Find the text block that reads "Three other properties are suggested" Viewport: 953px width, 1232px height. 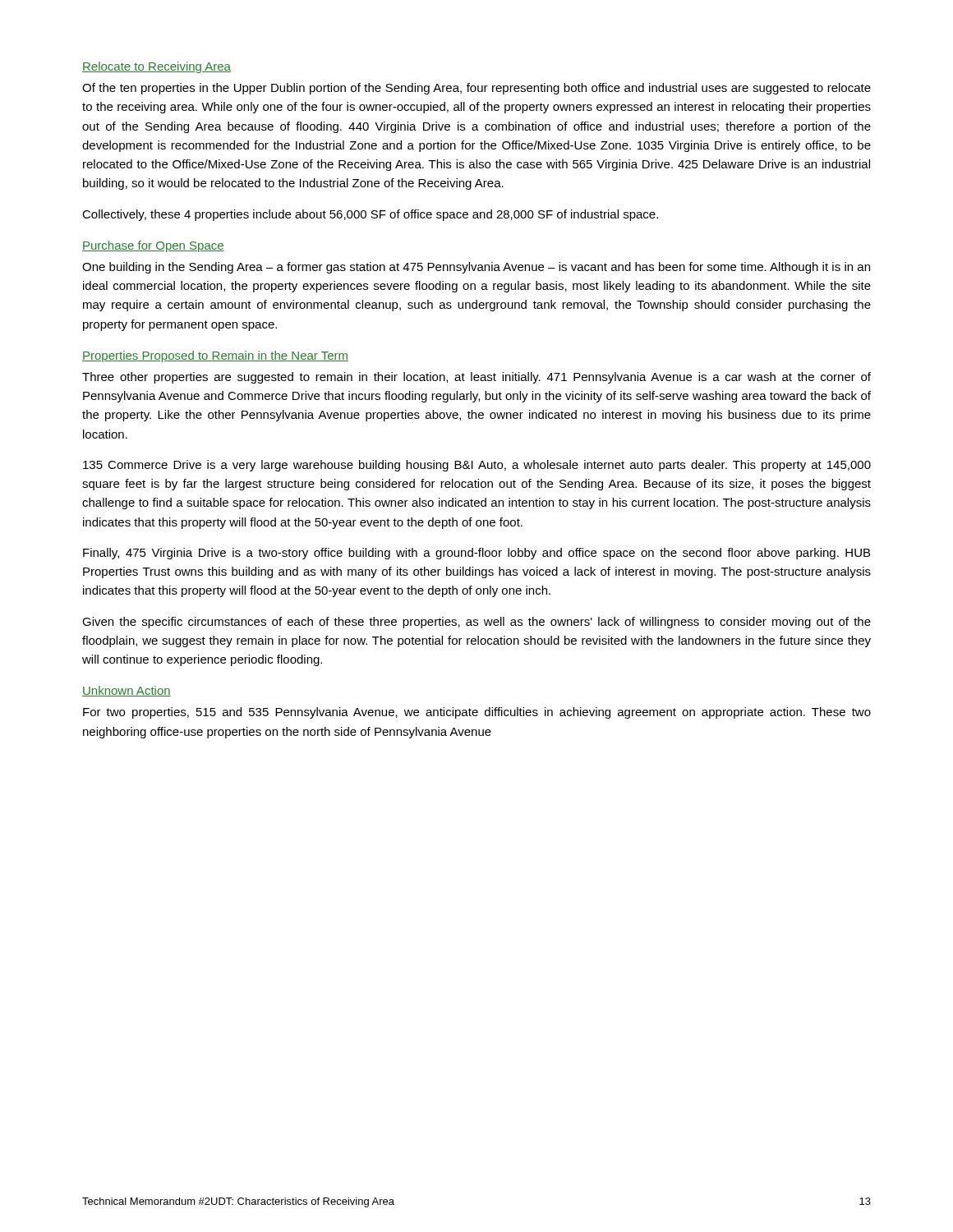point(476,405)
